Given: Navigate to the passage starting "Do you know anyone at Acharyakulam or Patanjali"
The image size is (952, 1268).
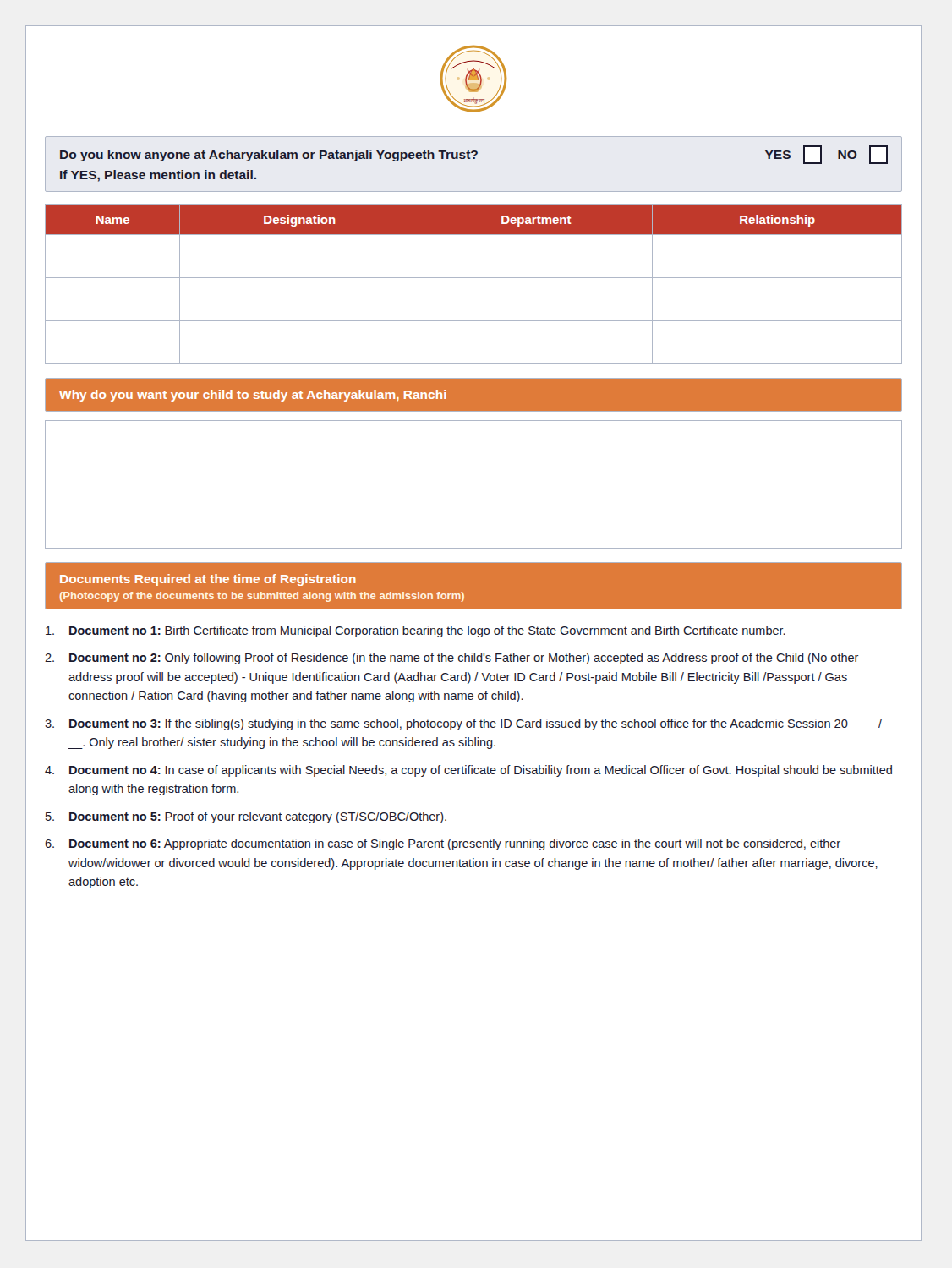Looking at the screenshot, I should [473, 164].
